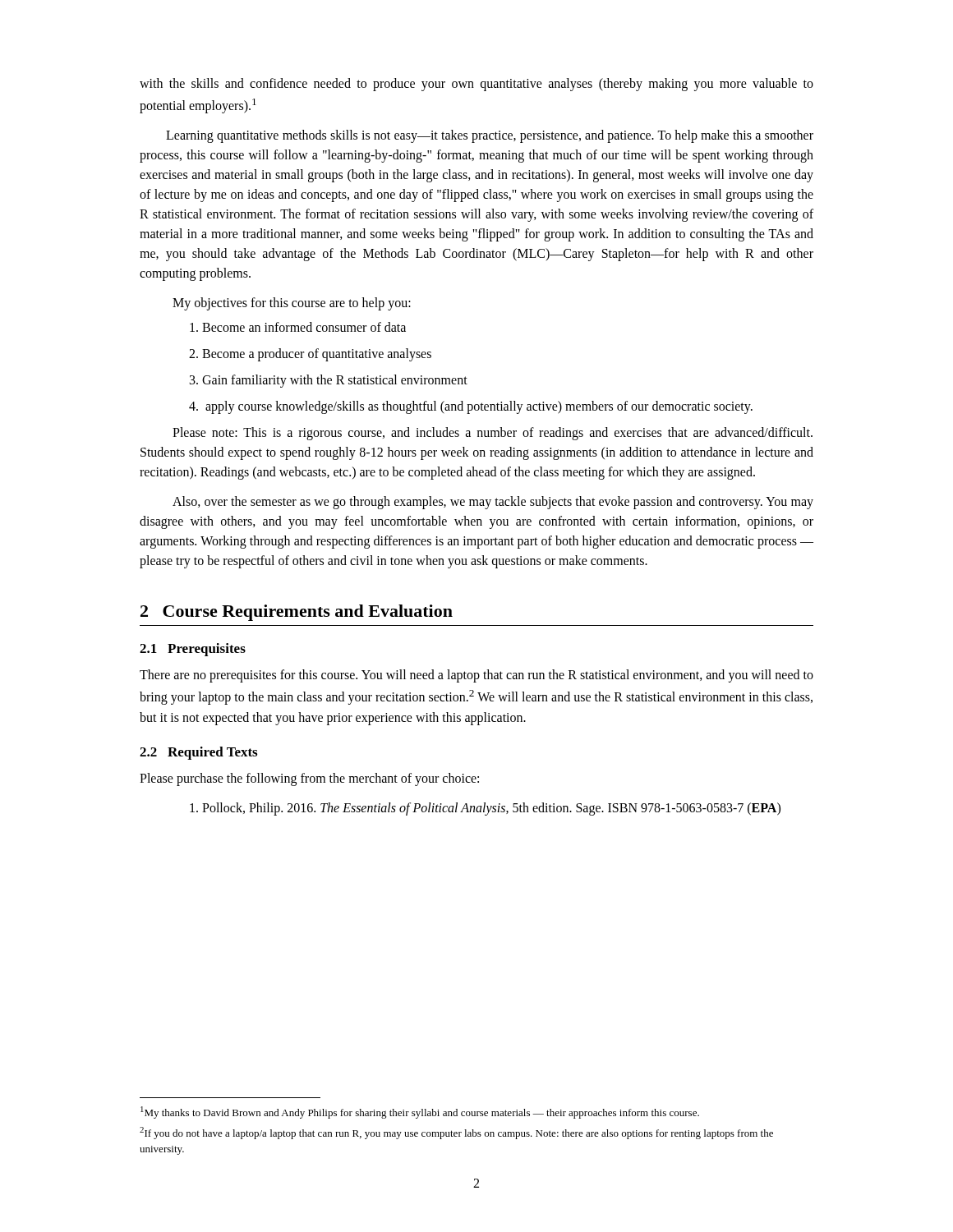Locate the block of text that opens with "with the skills and confidence"
The width and height of the screenshot is (953, 1232).
tap(476, 95)
